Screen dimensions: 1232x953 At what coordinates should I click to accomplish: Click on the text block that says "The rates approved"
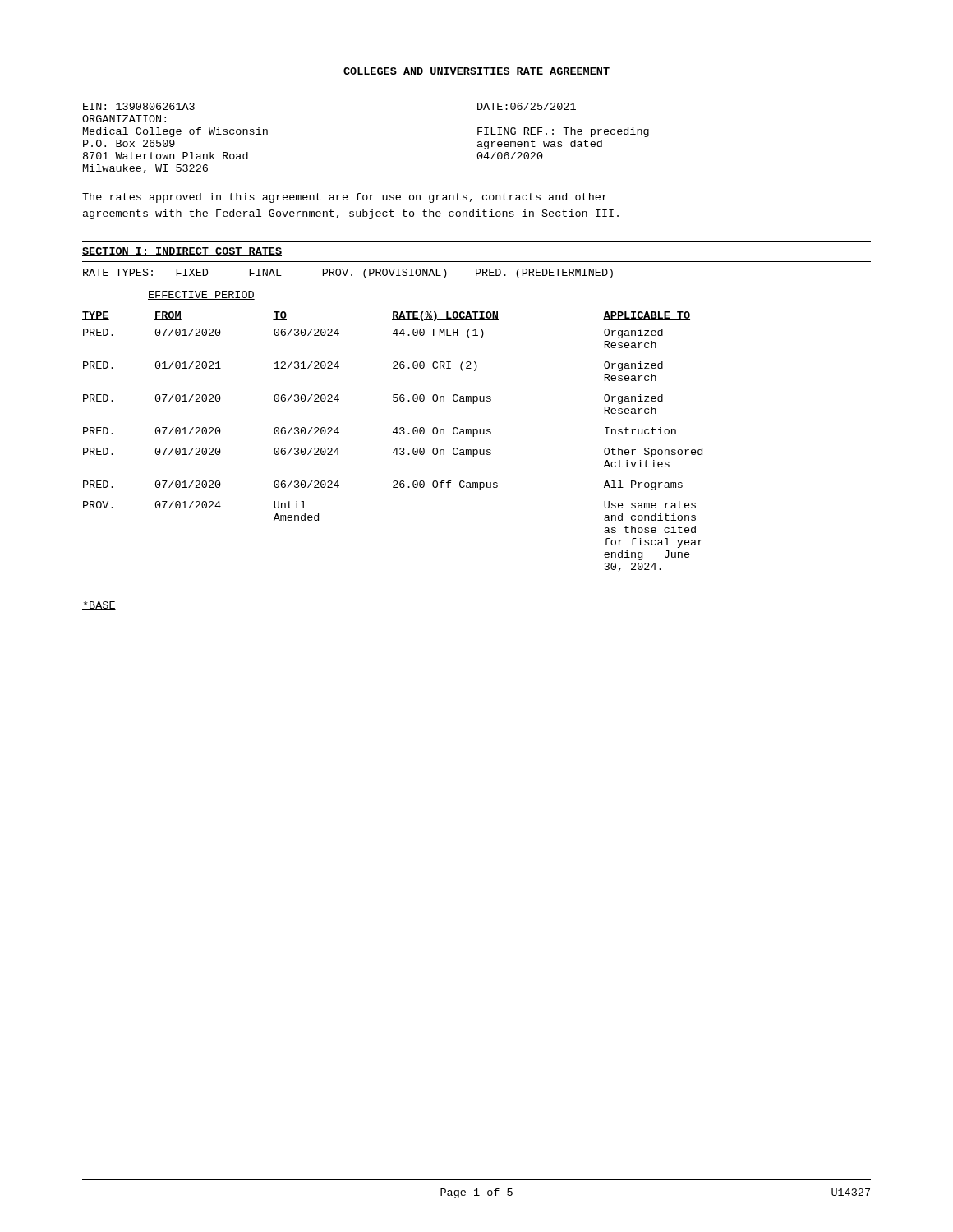(x=352, y=206)
